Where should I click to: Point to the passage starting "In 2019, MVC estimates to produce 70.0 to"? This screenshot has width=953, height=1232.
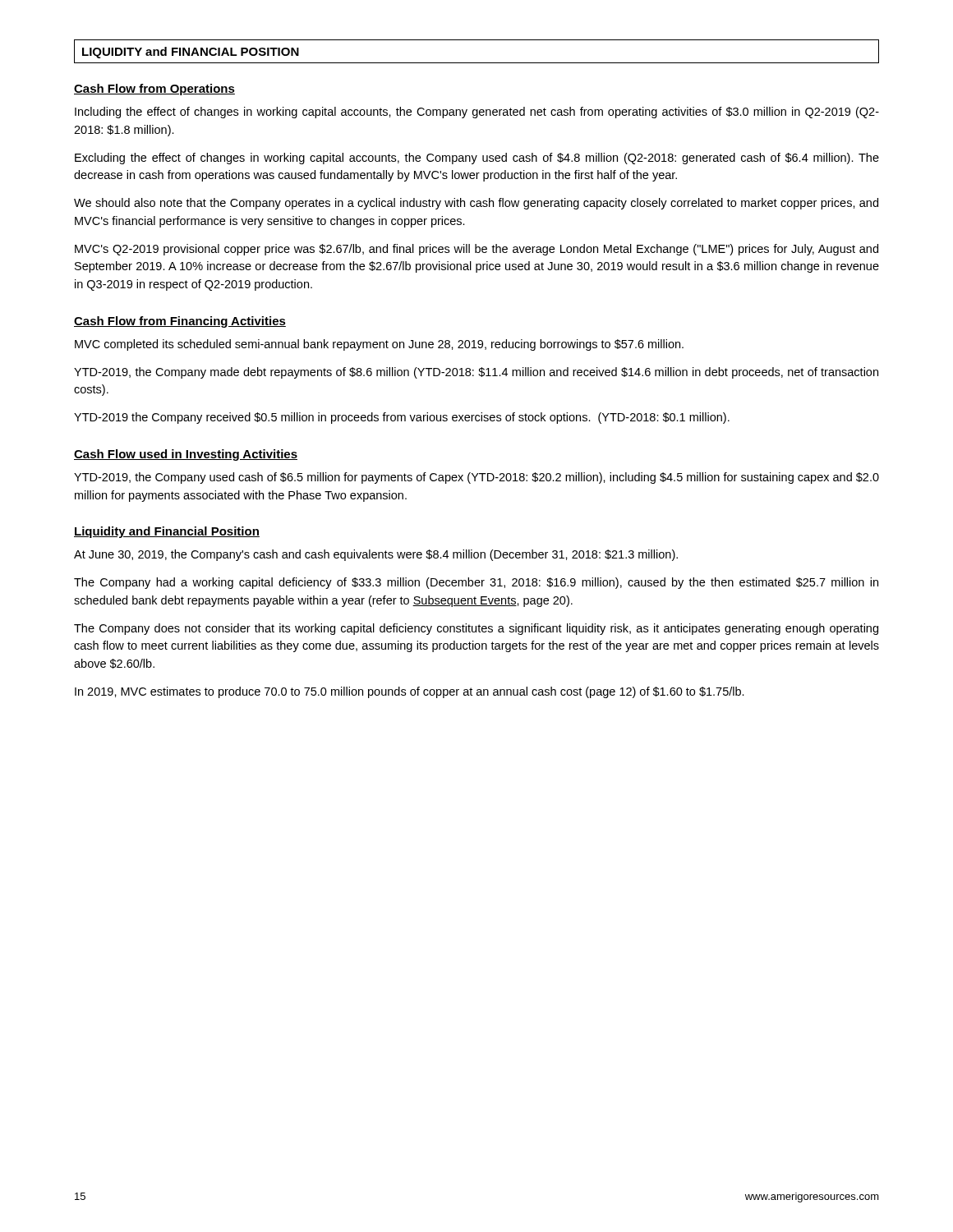(x=409, y=691)
